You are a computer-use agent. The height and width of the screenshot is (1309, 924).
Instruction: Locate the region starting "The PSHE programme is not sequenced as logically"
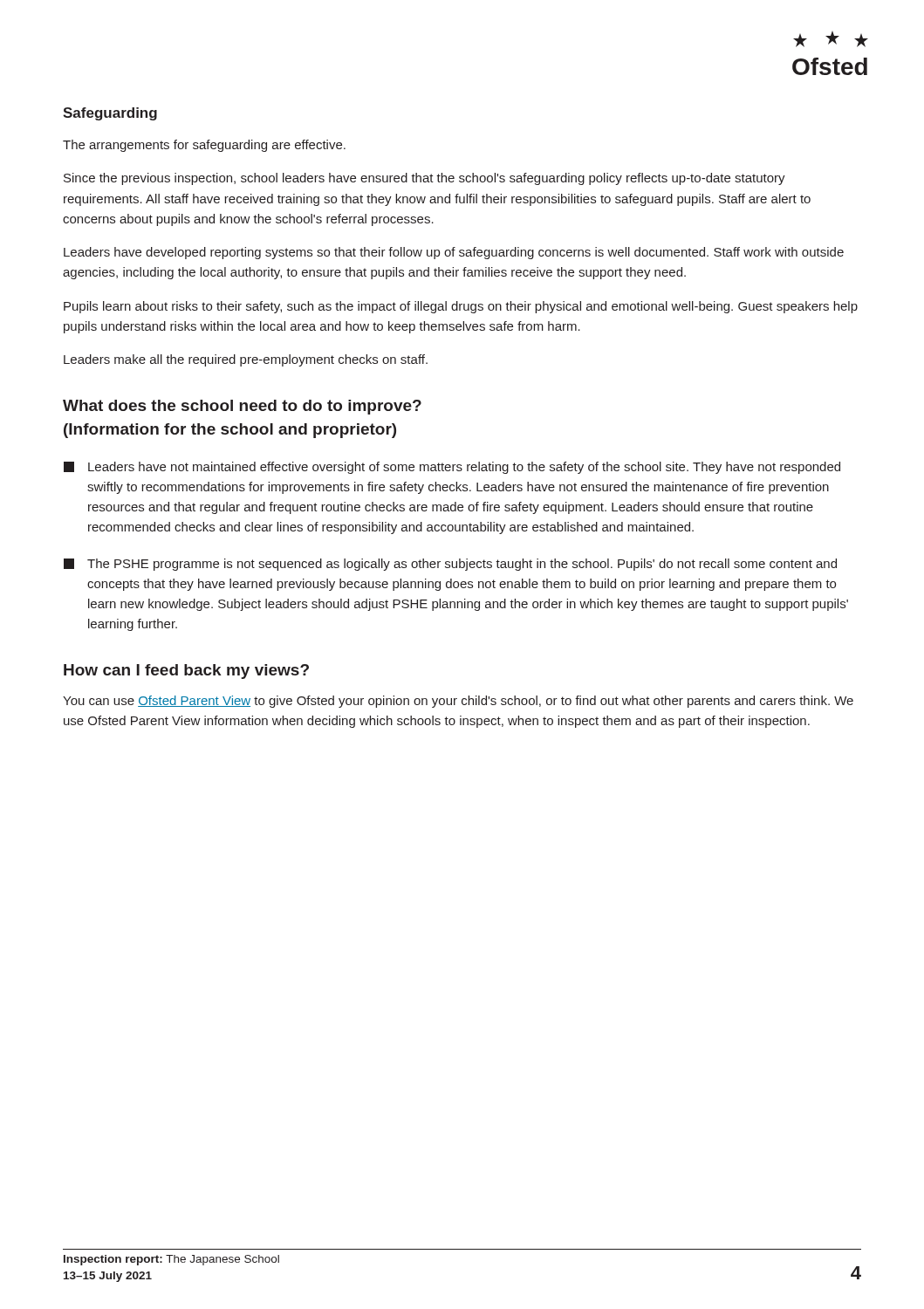coord(462,594)
